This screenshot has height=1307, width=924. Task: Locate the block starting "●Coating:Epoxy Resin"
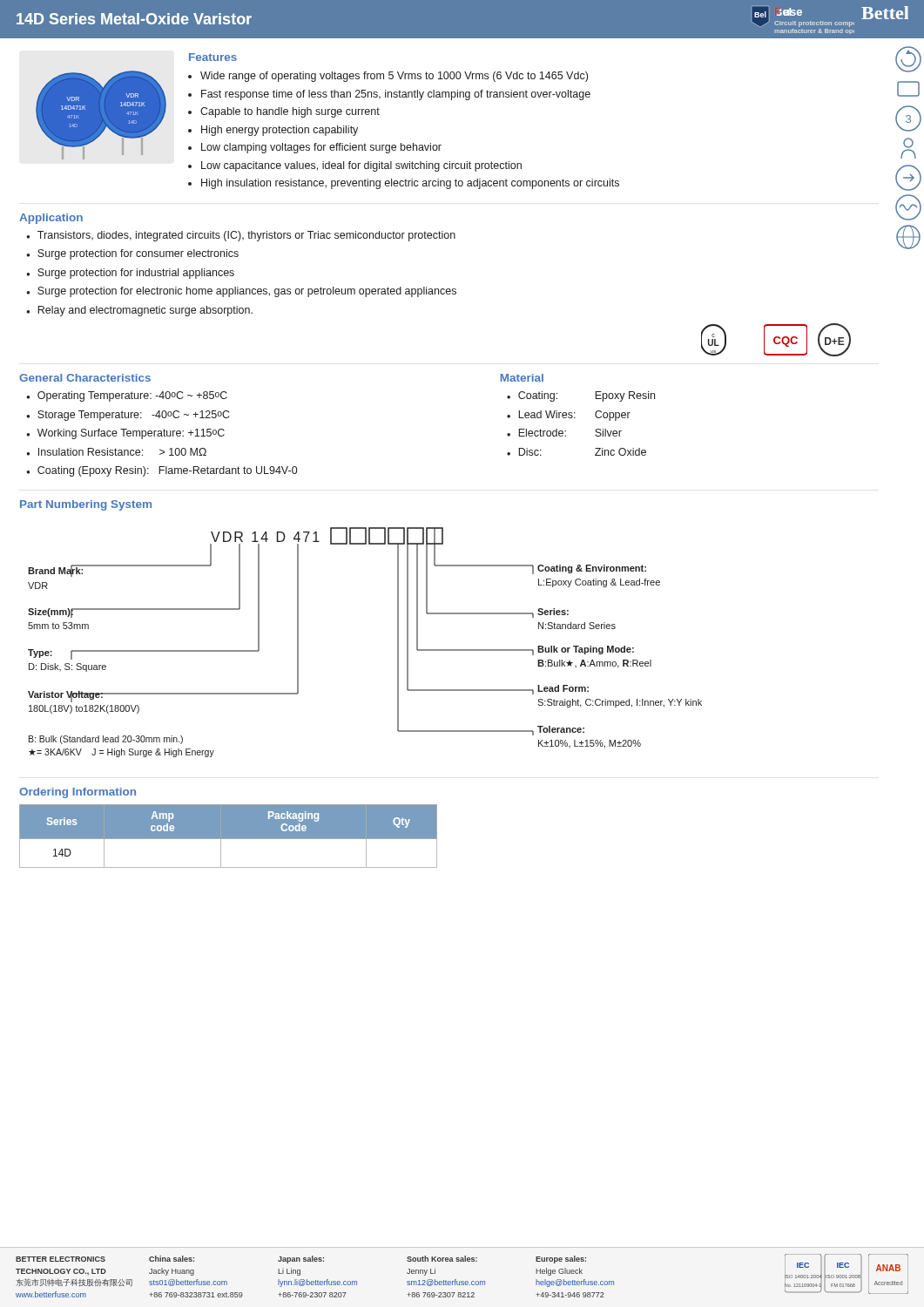527,396
